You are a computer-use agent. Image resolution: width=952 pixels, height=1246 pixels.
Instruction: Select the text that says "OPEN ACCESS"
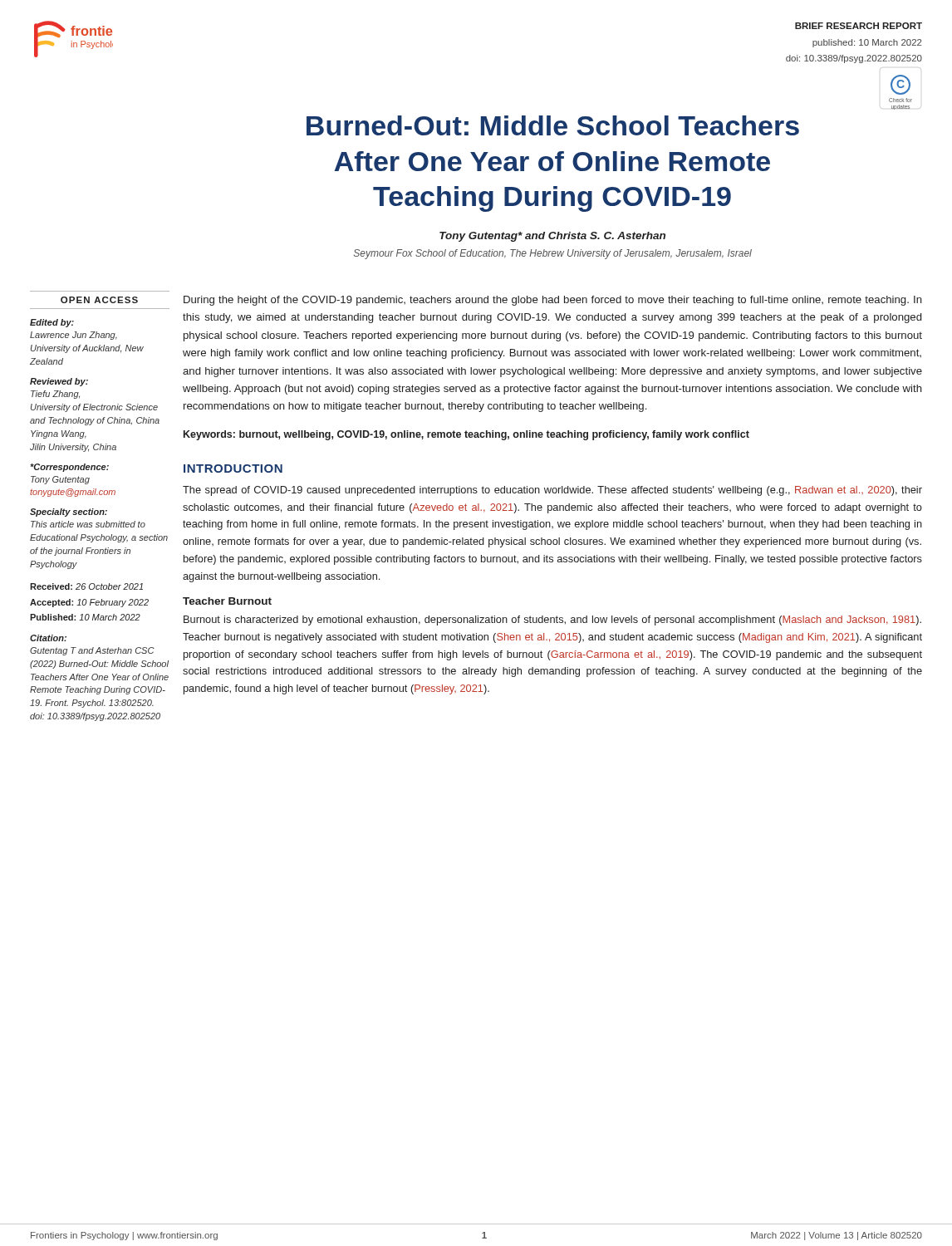pyautogui.click(x=100, y=300)
